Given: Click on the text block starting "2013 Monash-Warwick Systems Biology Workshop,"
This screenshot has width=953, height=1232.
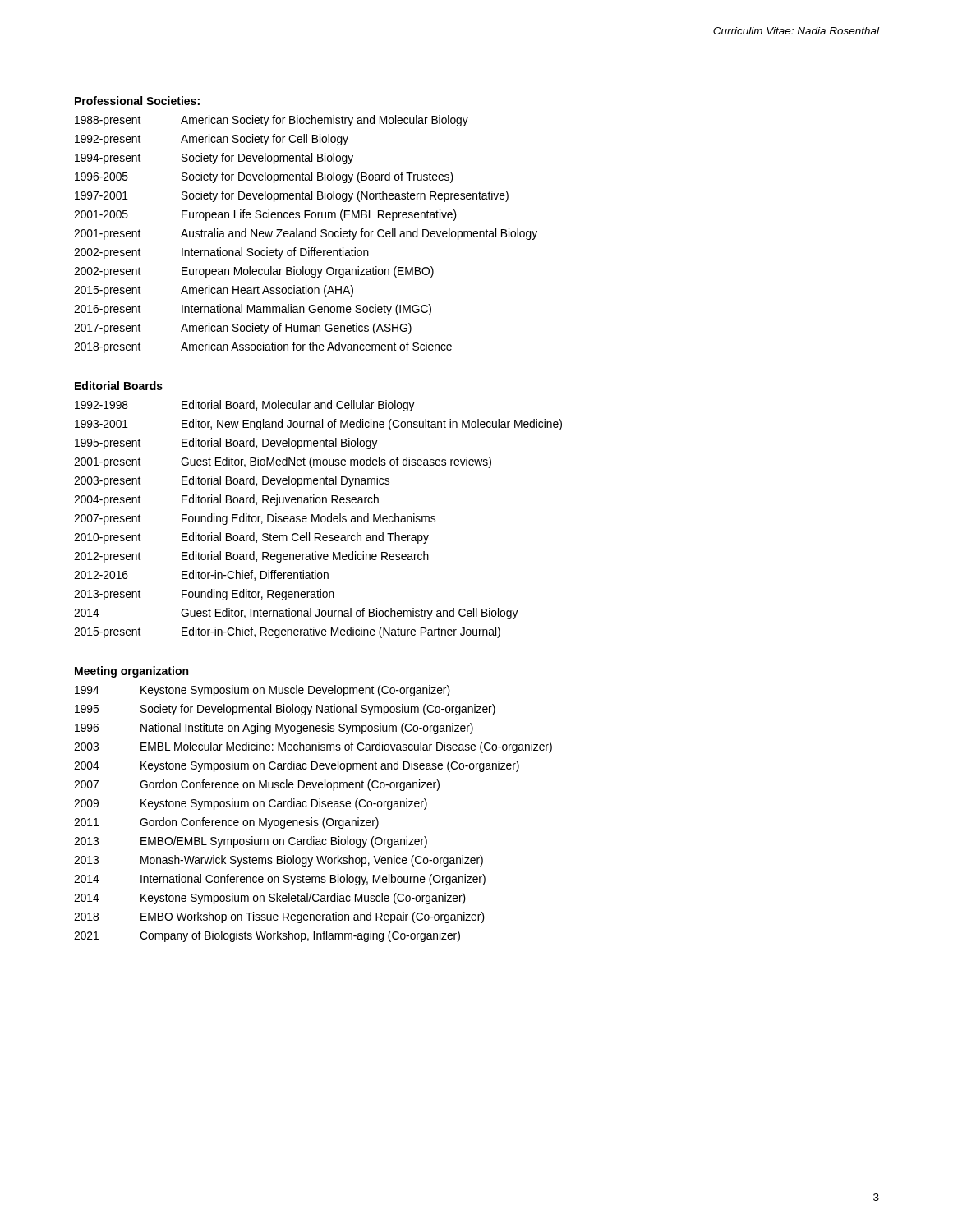Looking at the screenshot, I should pos(476,860).
